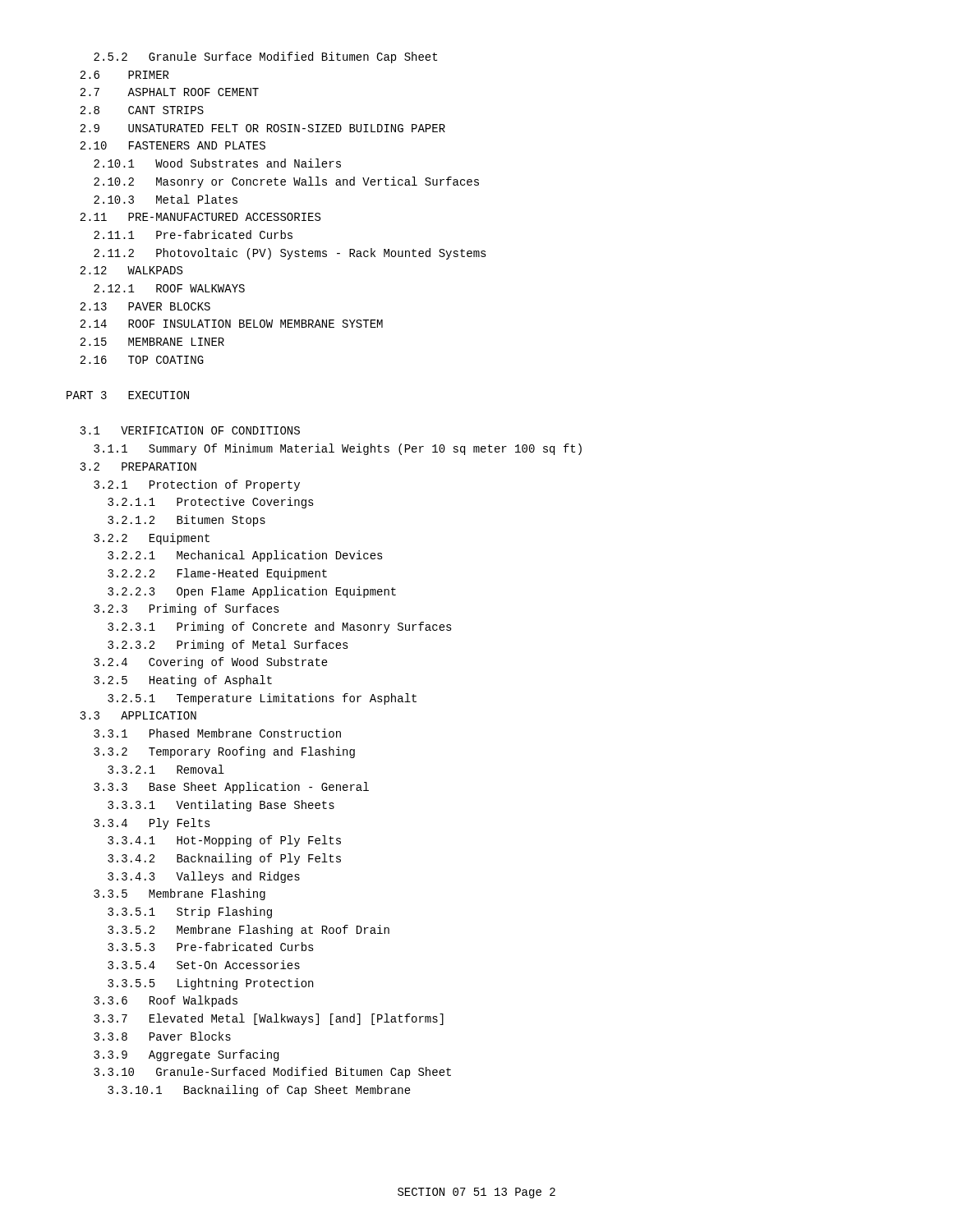Locate the list item that says "2.16 TOP COATING"

135,360
